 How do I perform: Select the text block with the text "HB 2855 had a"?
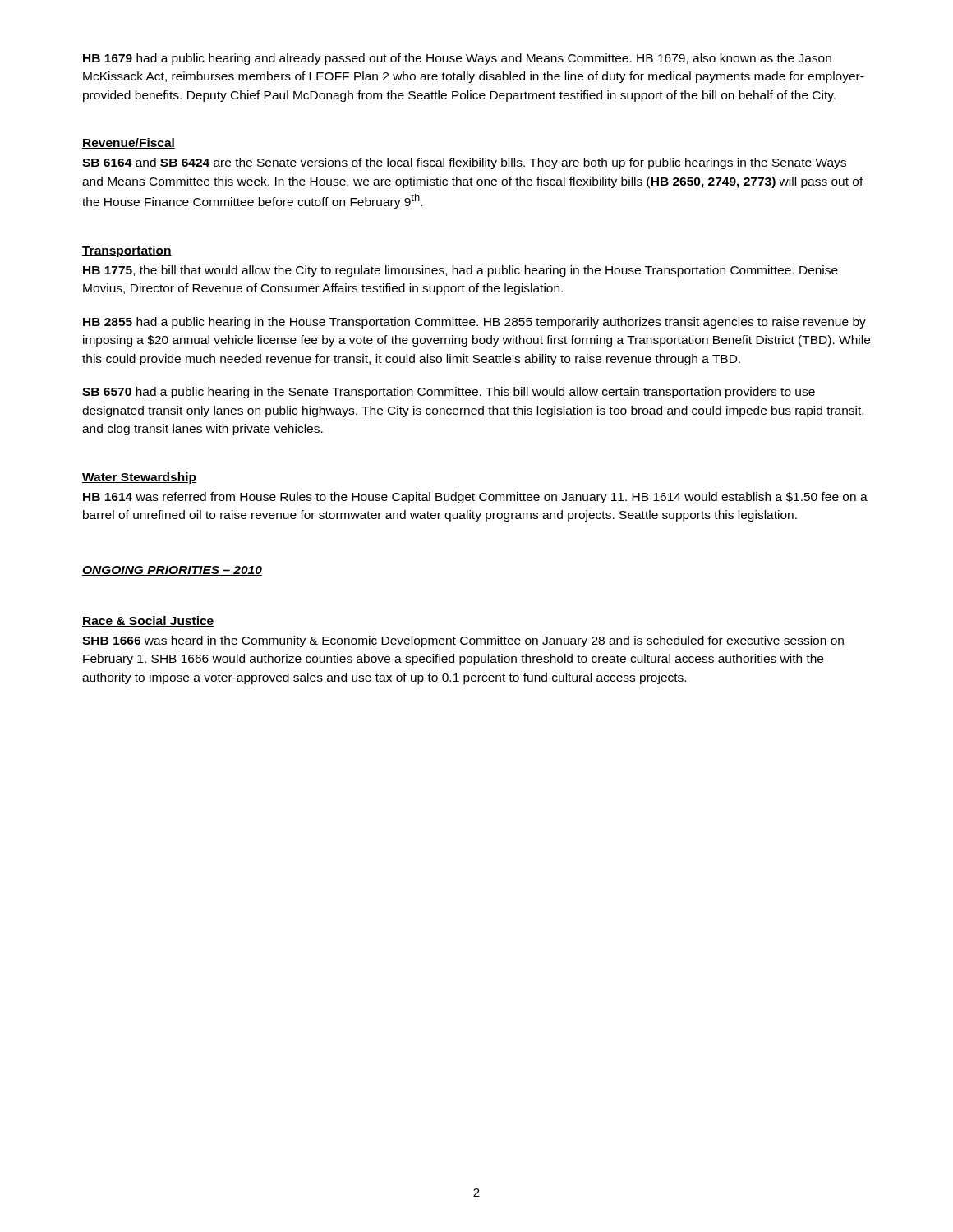(x=476, y=340)
